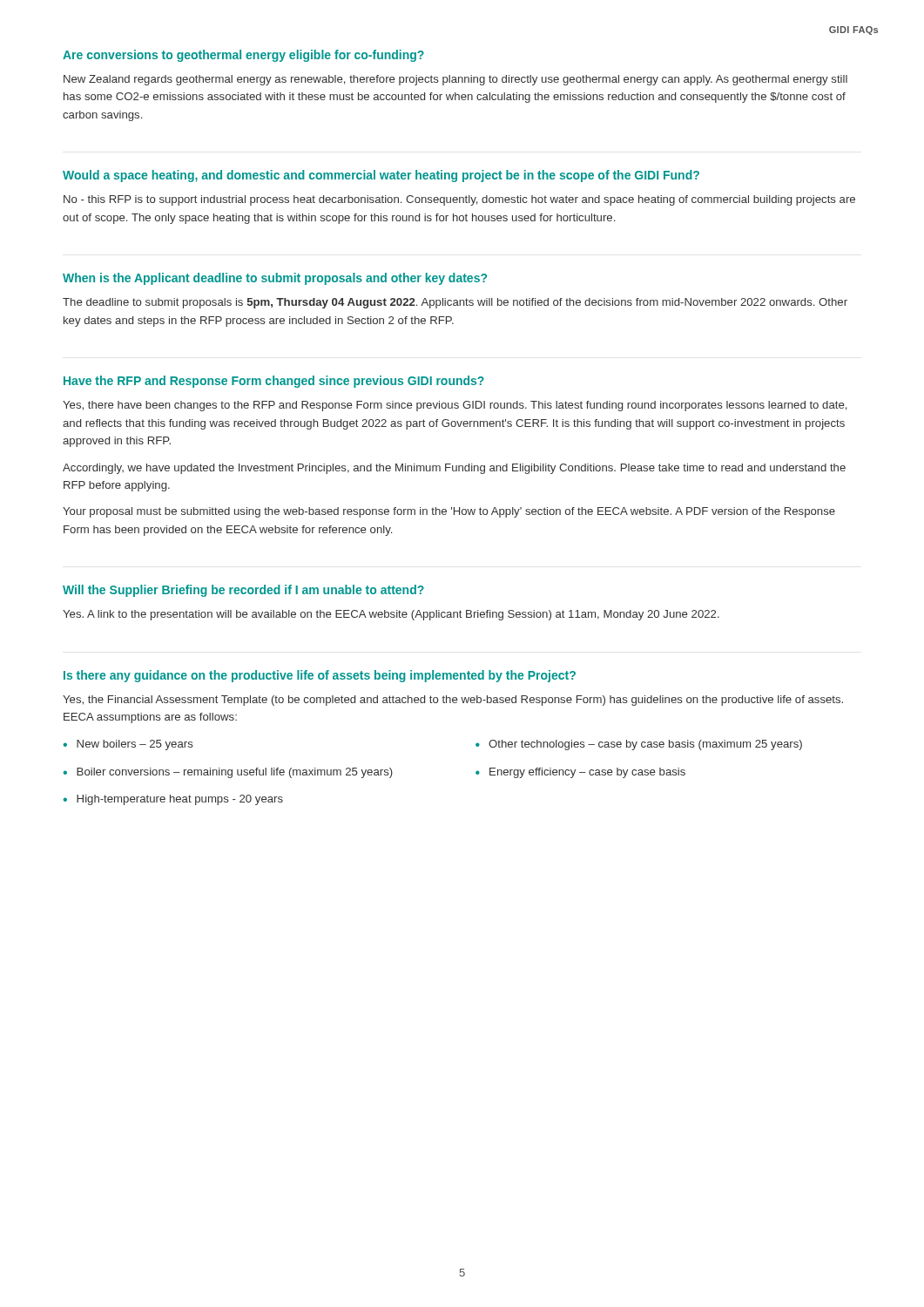Find the list item with the text "• Energy efficiency – case by"

click(x=580, y=773)
